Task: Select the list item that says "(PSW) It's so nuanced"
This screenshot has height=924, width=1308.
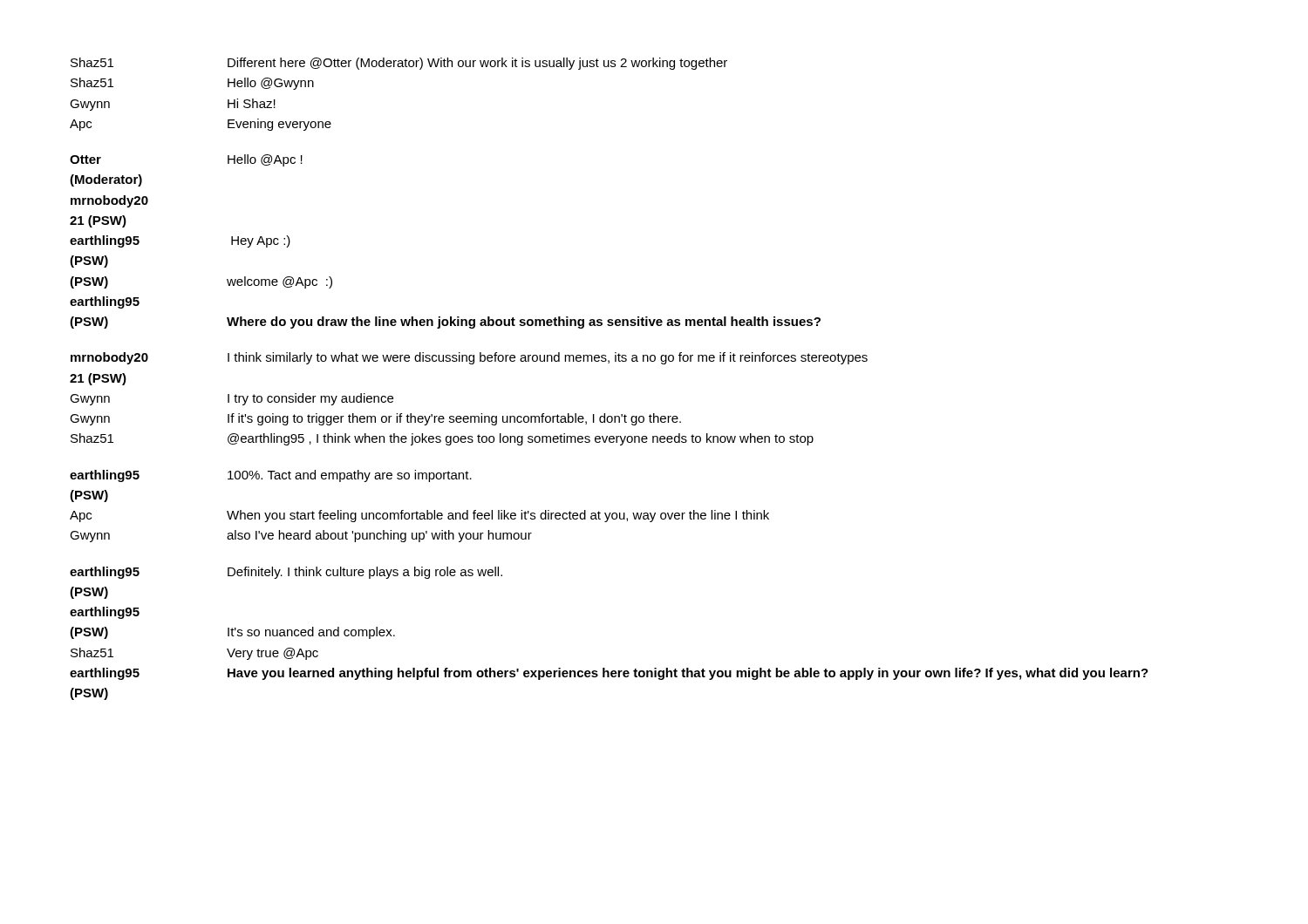Action: 232,633
